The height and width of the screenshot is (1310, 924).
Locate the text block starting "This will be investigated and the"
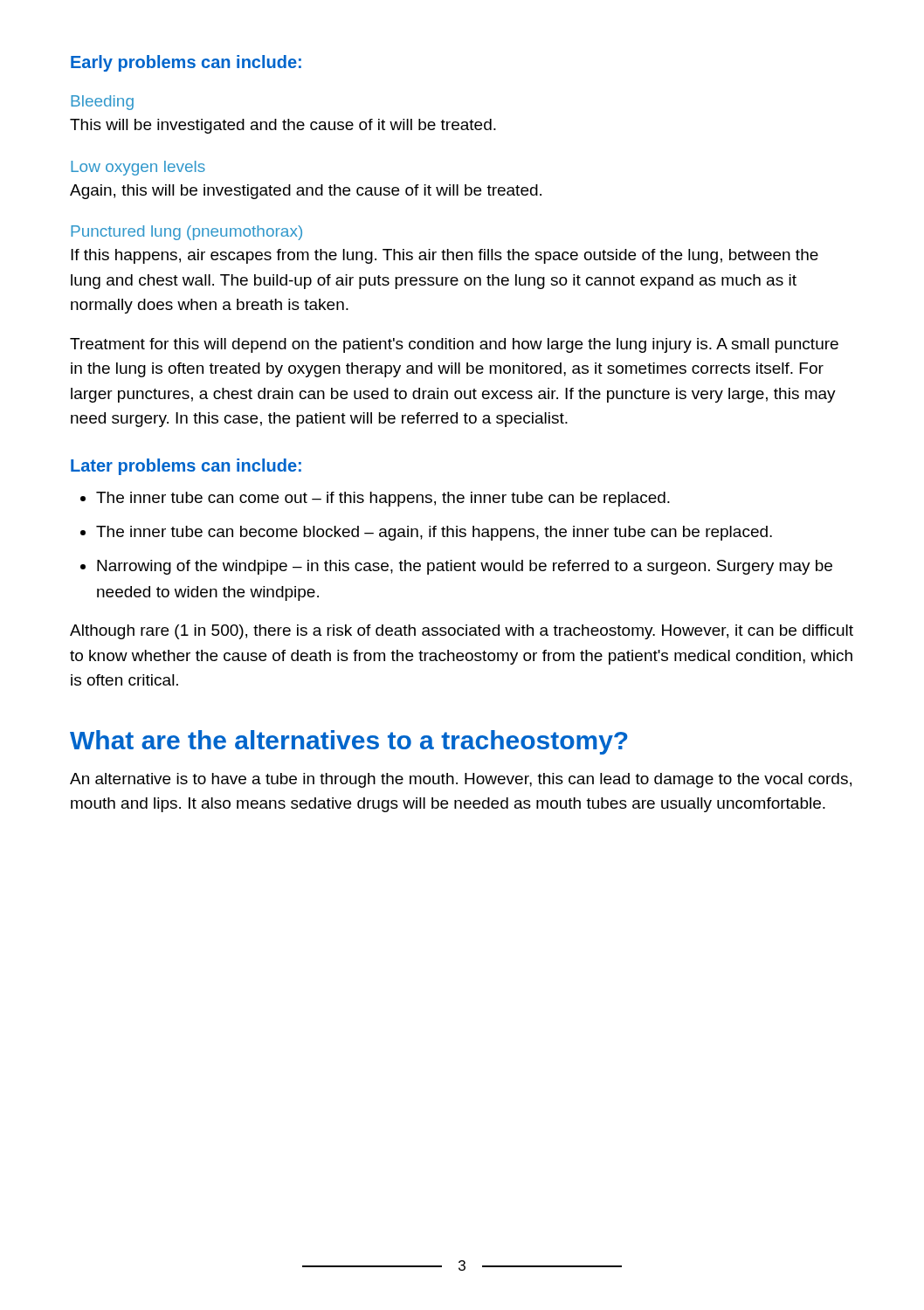283,124
